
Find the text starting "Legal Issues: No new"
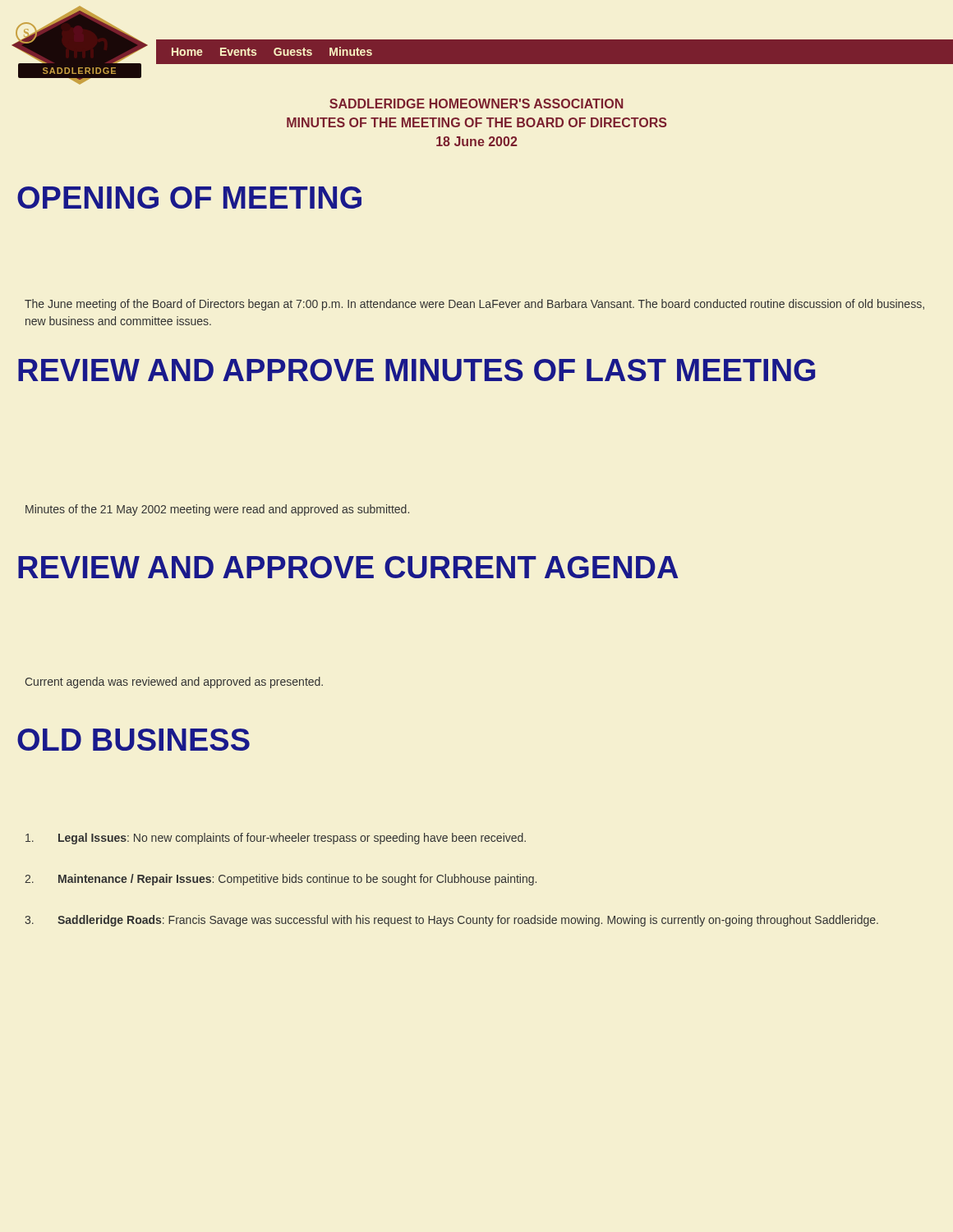276,838
